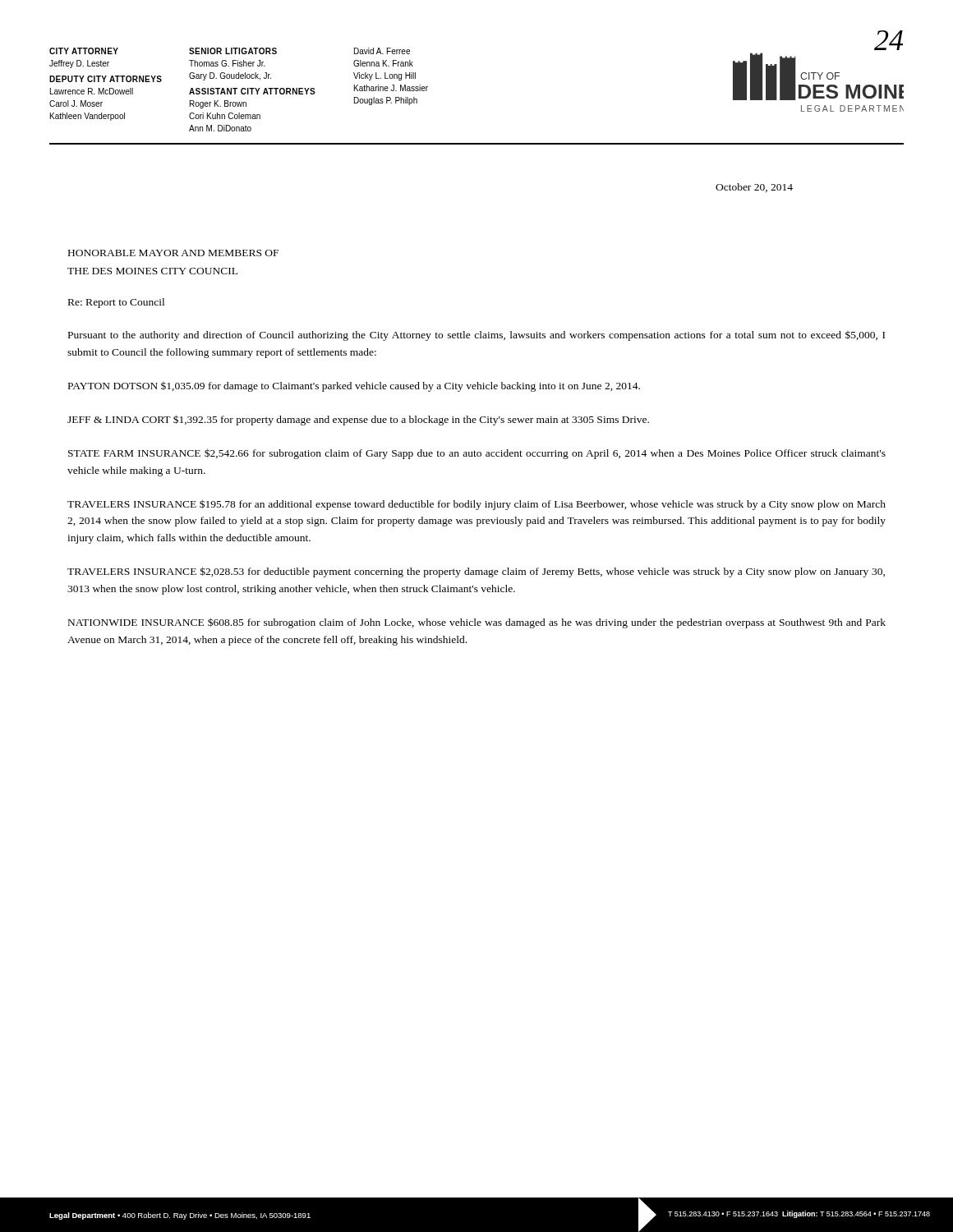Click on the text block that says "PAYTON DOTSON $1,035.09 for damage to Claimant's parked"
Image resolution: width=953 pixels, height=1232 pixels.
[354, 385]
